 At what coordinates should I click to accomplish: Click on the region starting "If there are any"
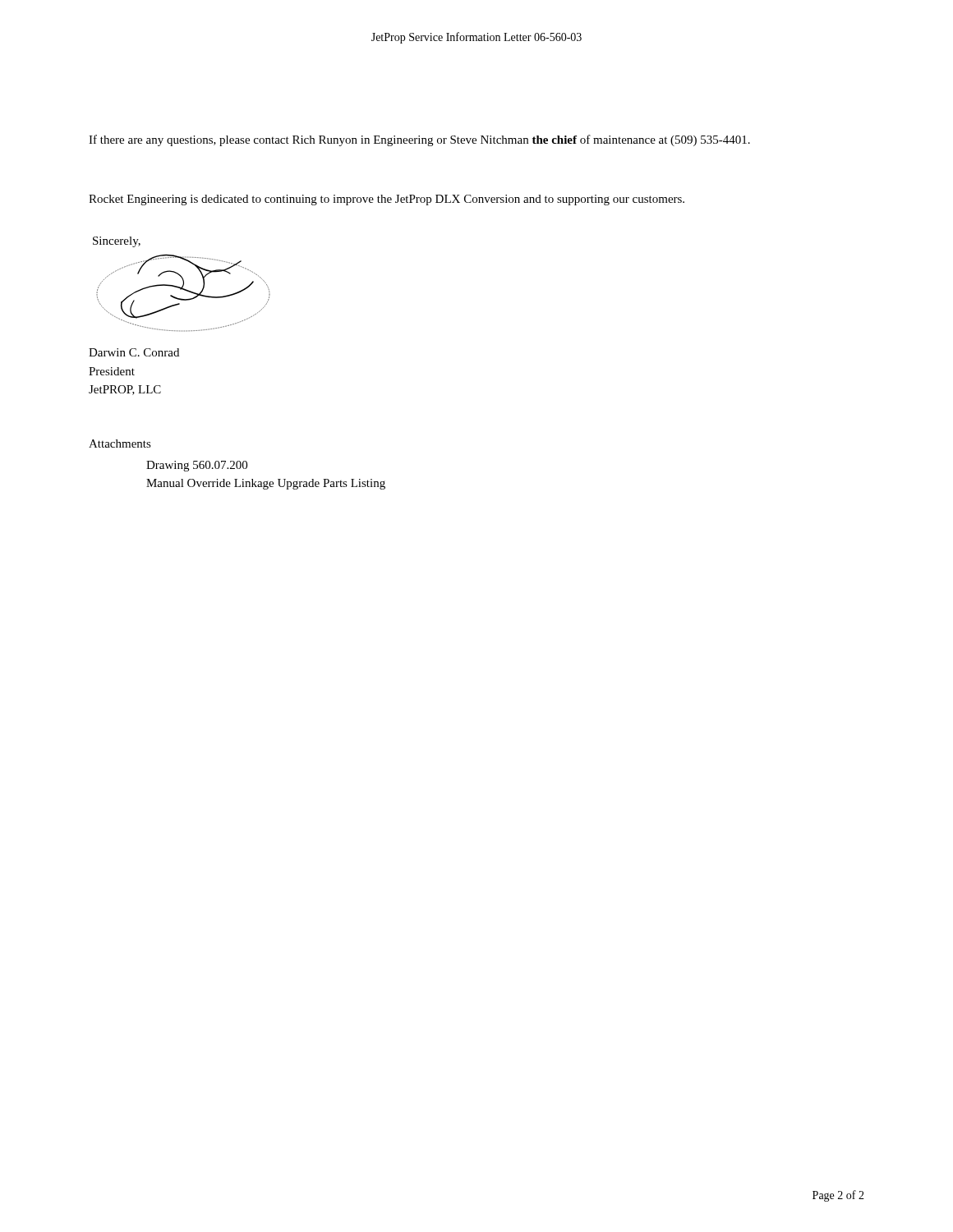coord(420,140)
